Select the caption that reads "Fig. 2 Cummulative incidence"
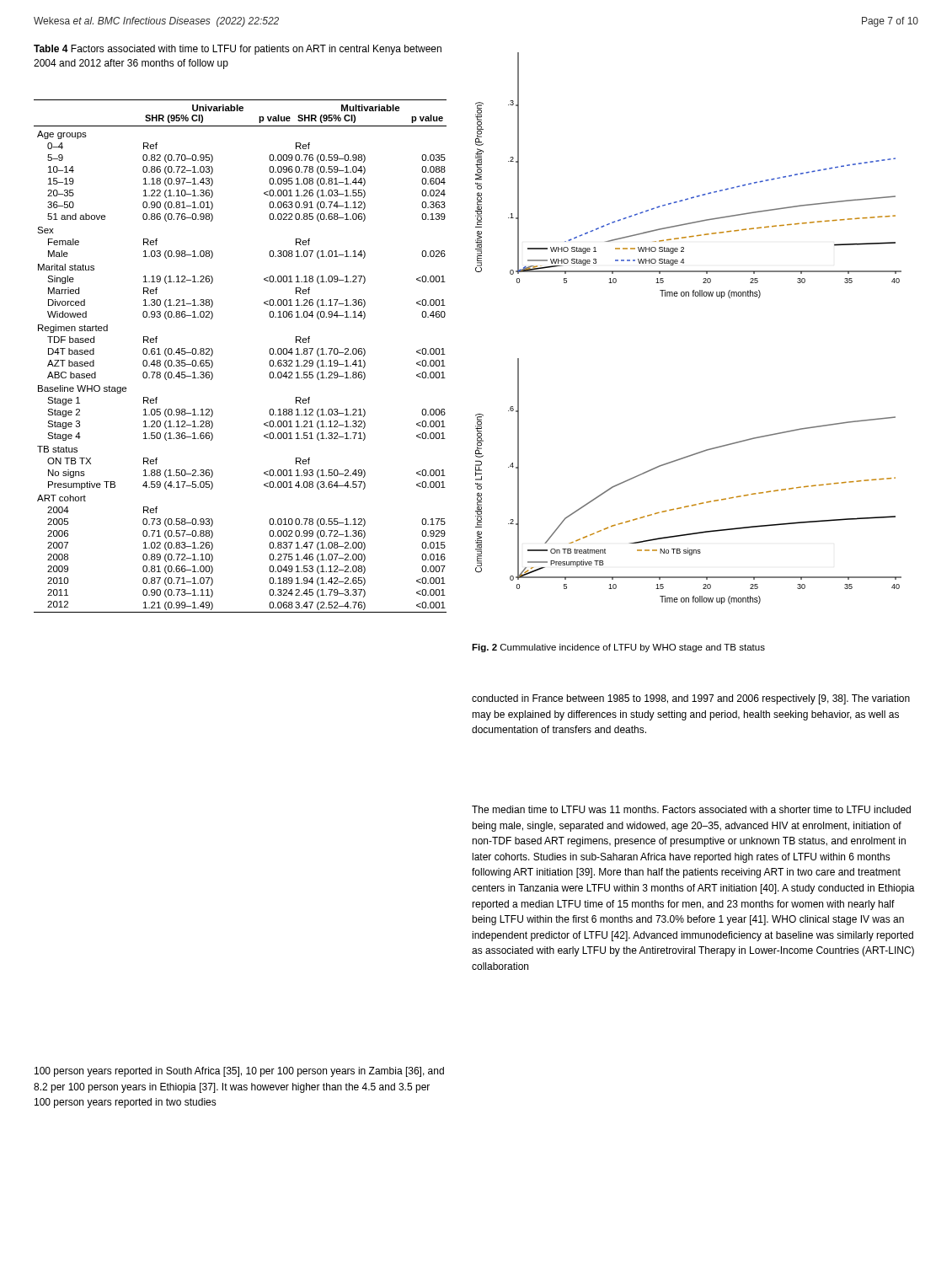 coord(618,647)
